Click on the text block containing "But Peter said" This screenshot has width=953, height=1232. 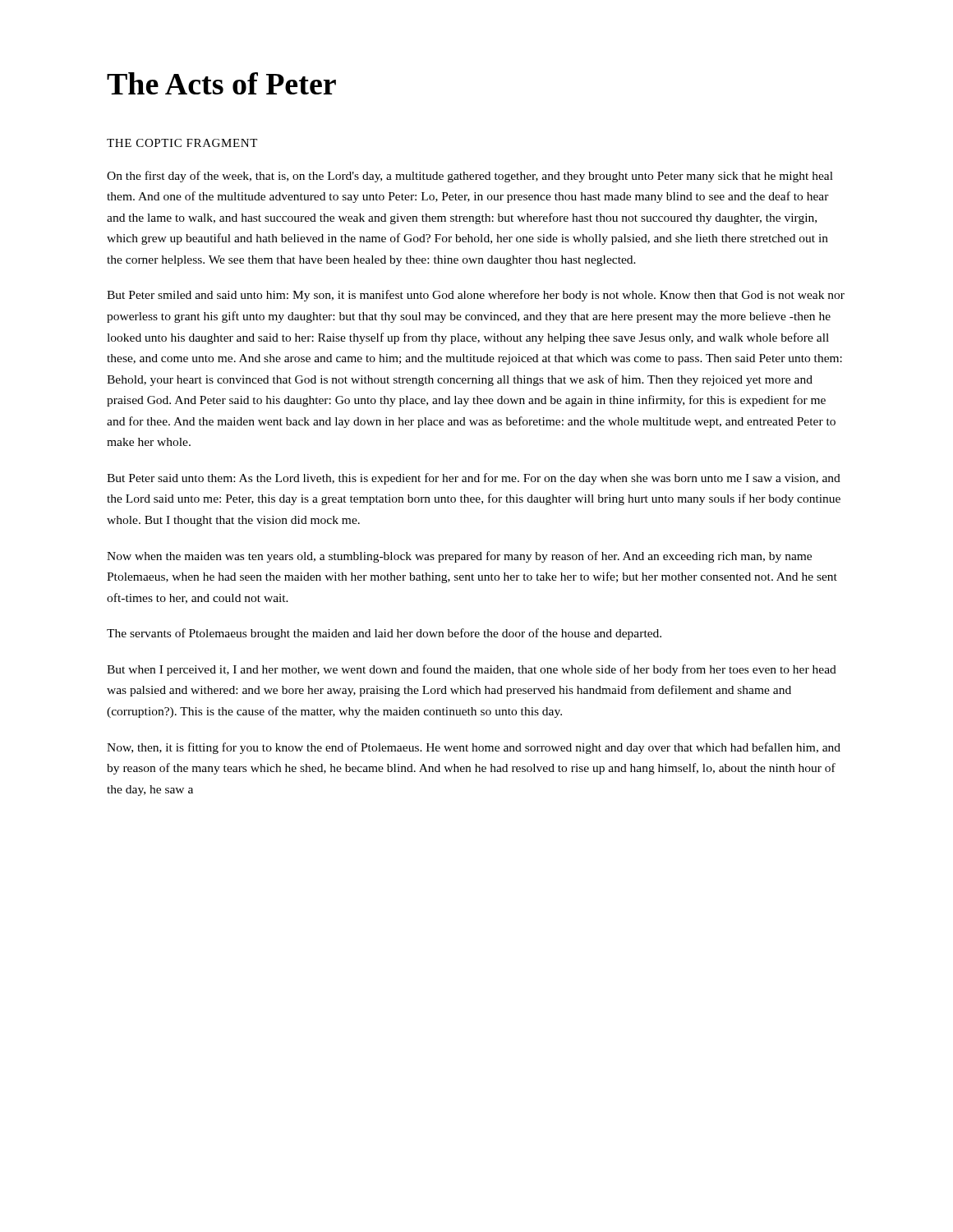(x=476, y=499)
